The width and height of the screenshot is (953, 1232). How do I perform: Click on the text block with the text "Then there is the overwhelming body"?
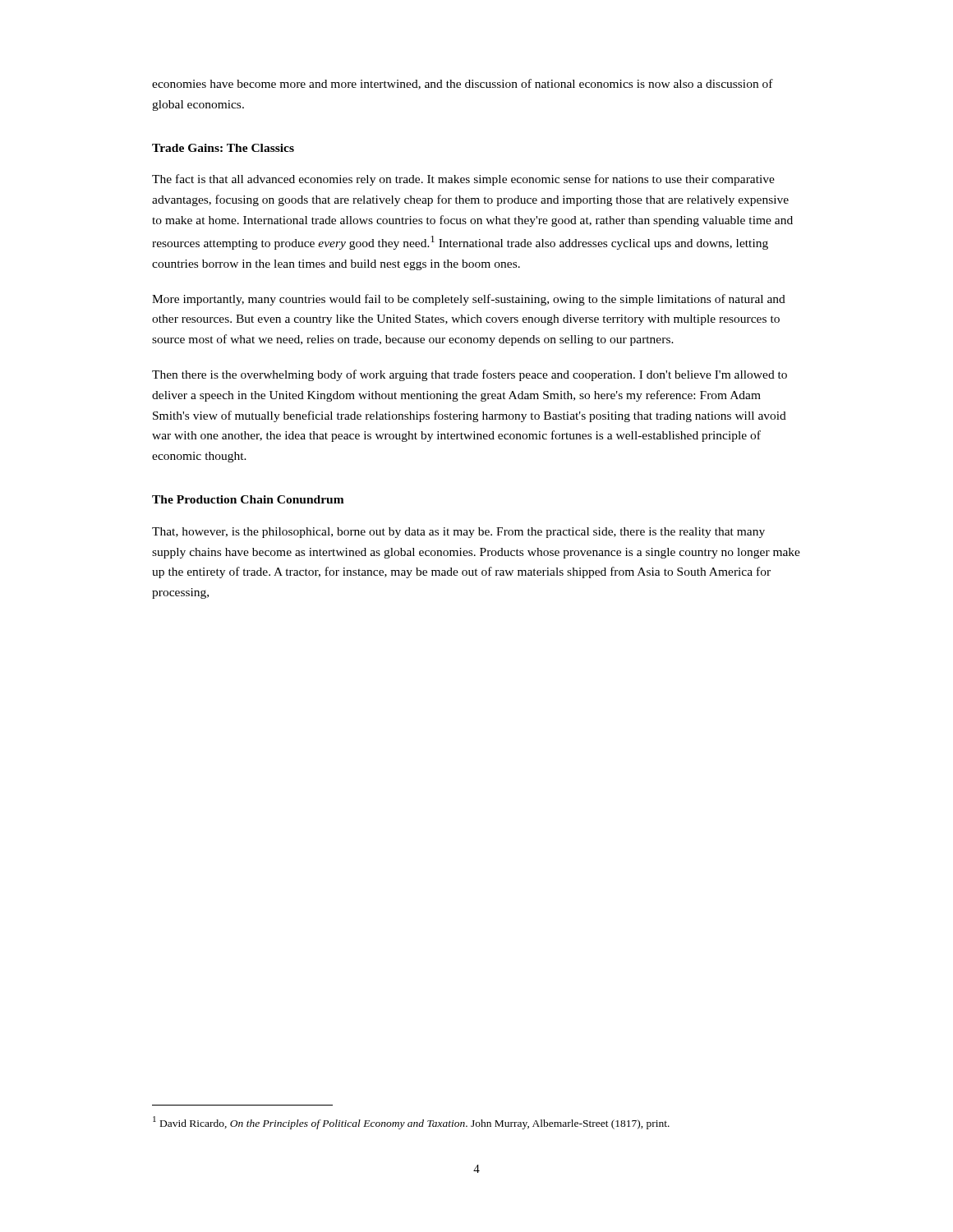(476, 415)
